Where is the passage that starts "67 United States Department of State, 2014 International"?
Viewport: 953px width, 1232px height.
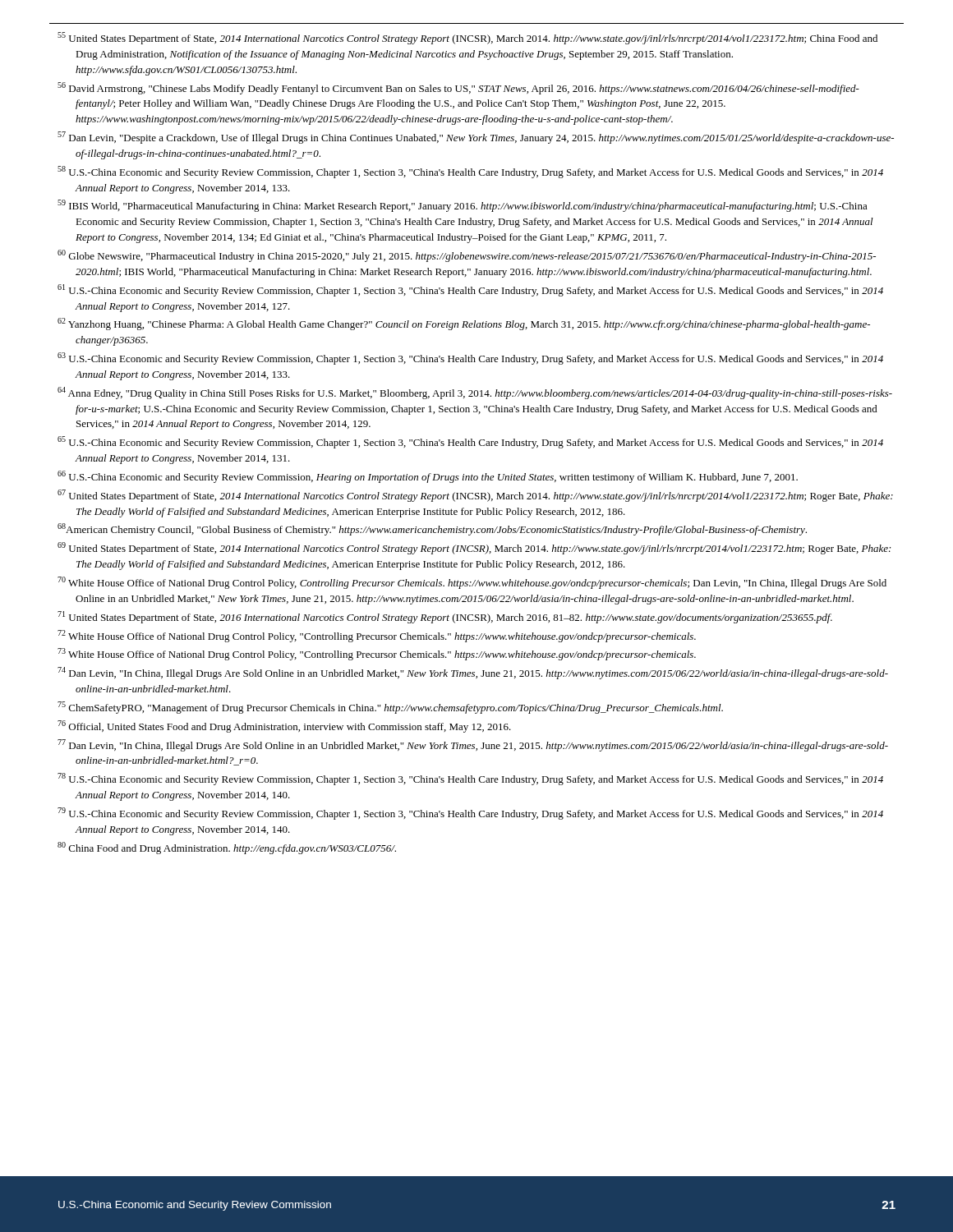(x=475, y=503)
